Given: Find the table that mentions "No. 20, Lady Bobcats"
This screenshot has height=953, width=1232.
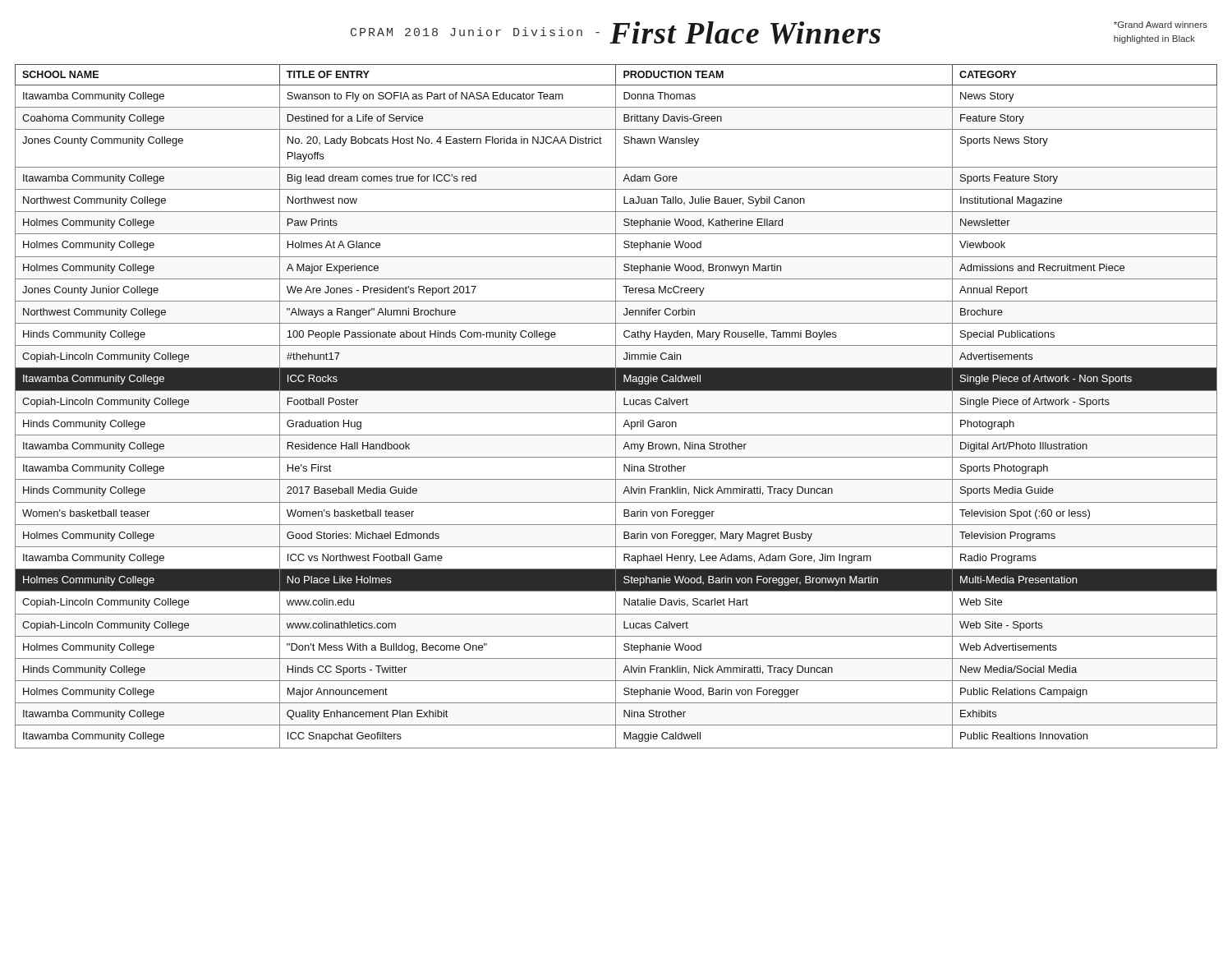Looking at the screenshot, I should coord(616,504).
